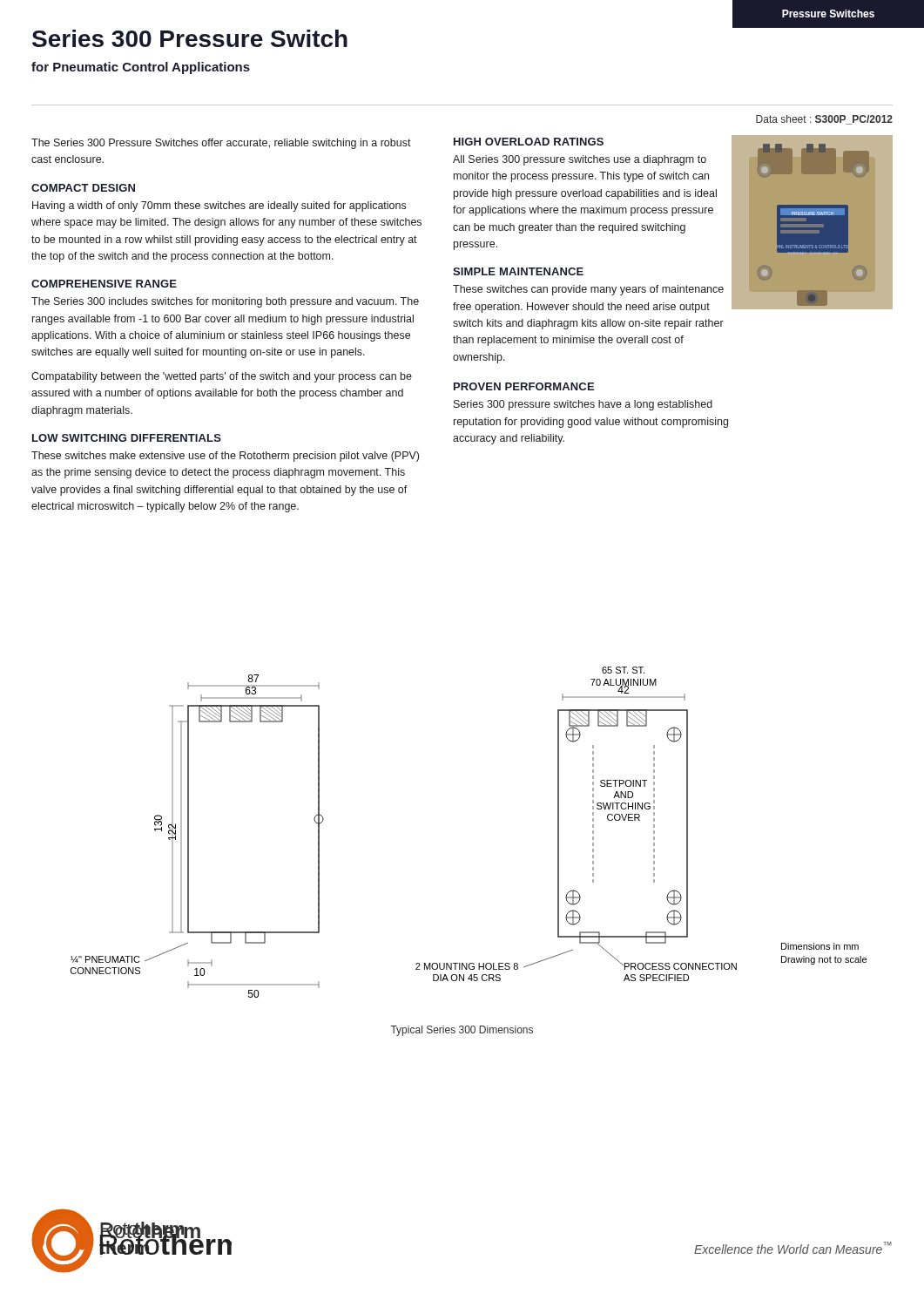Locate the block starting "The Series 300 Pressure"
The image size is (924, 1307).
point(227,152)
